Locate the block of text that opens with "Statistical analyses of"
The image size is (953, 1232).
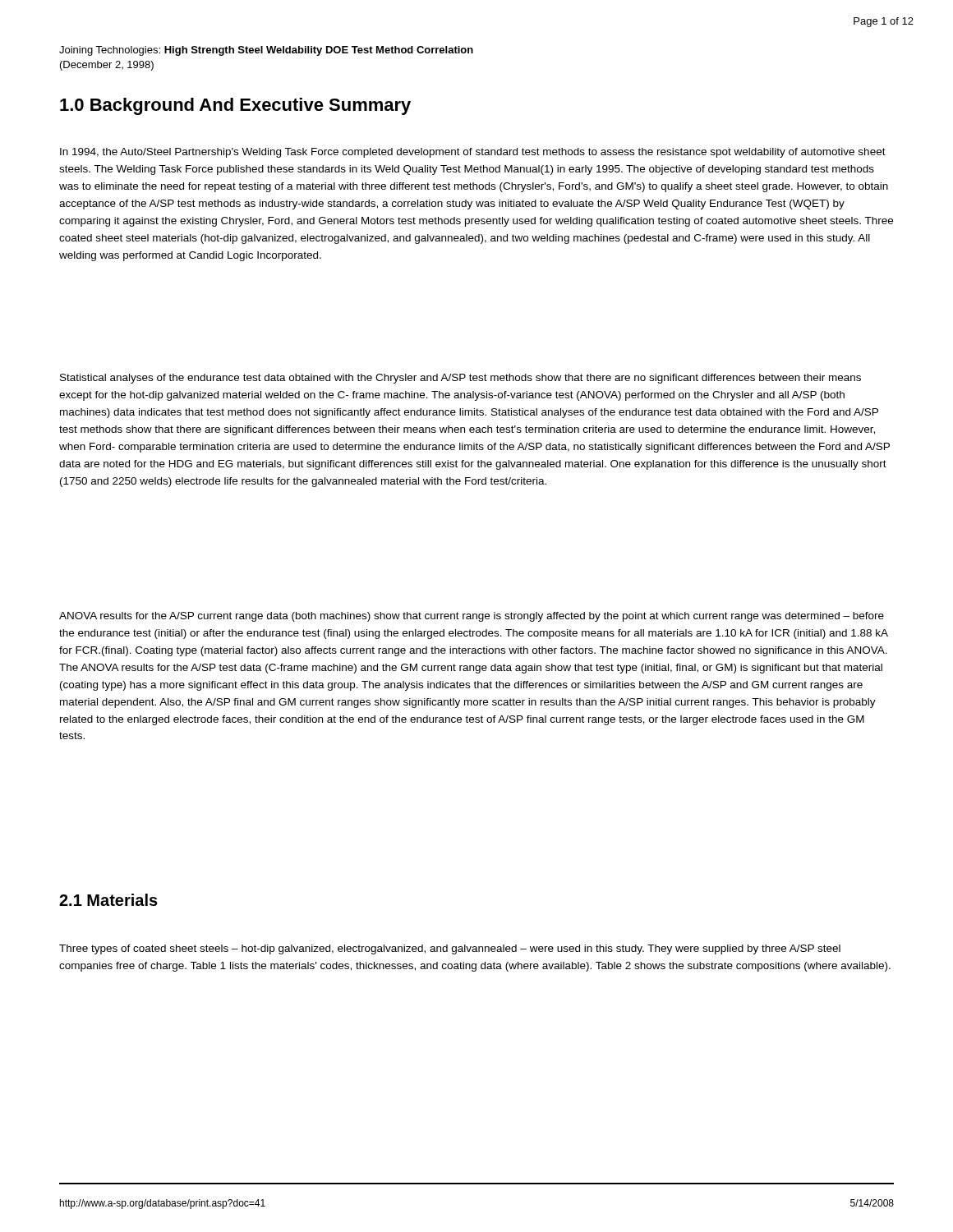point(475,429)
